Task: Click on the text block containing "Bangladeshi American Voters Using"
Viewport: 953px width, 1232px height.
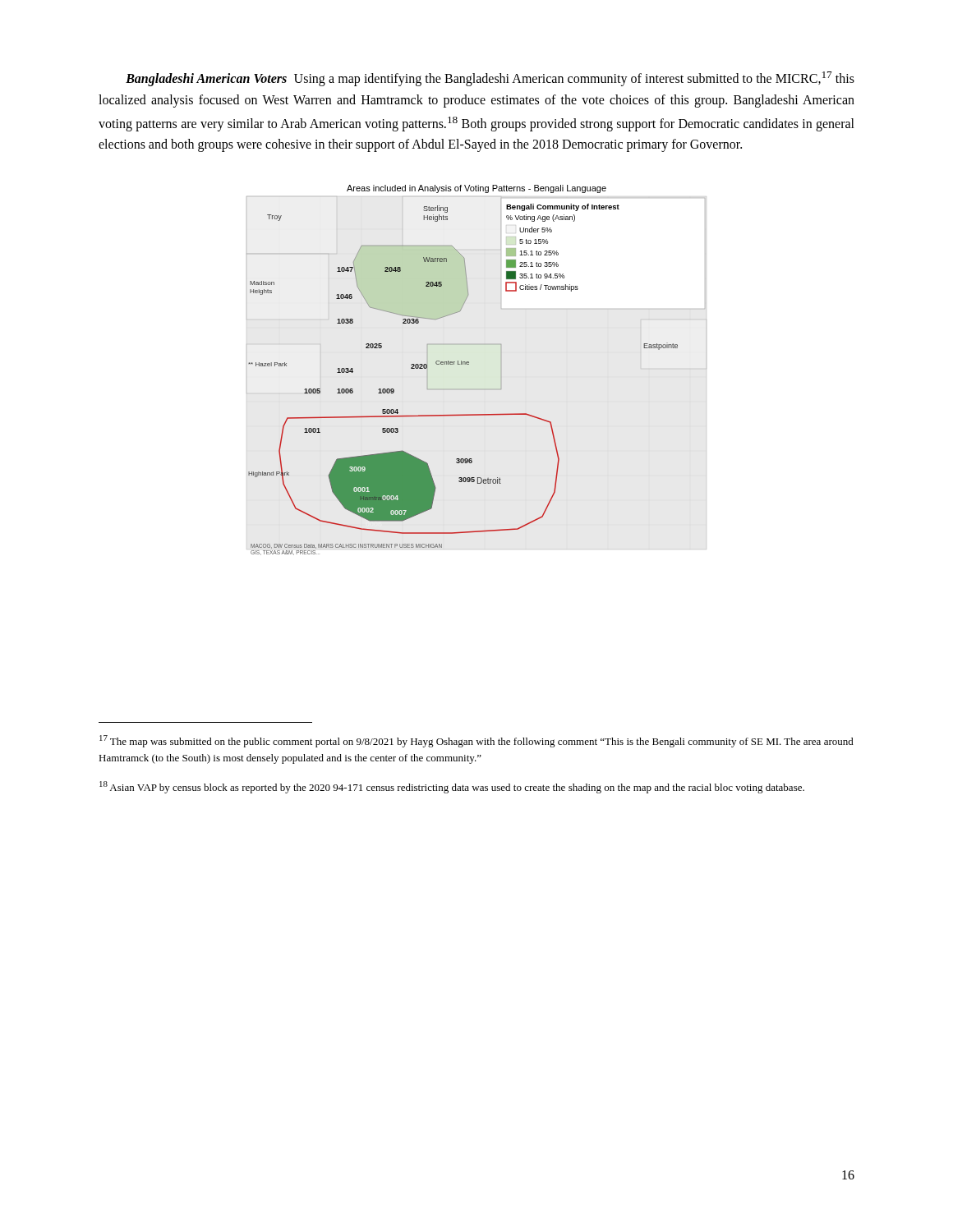Action: point(476,110)
